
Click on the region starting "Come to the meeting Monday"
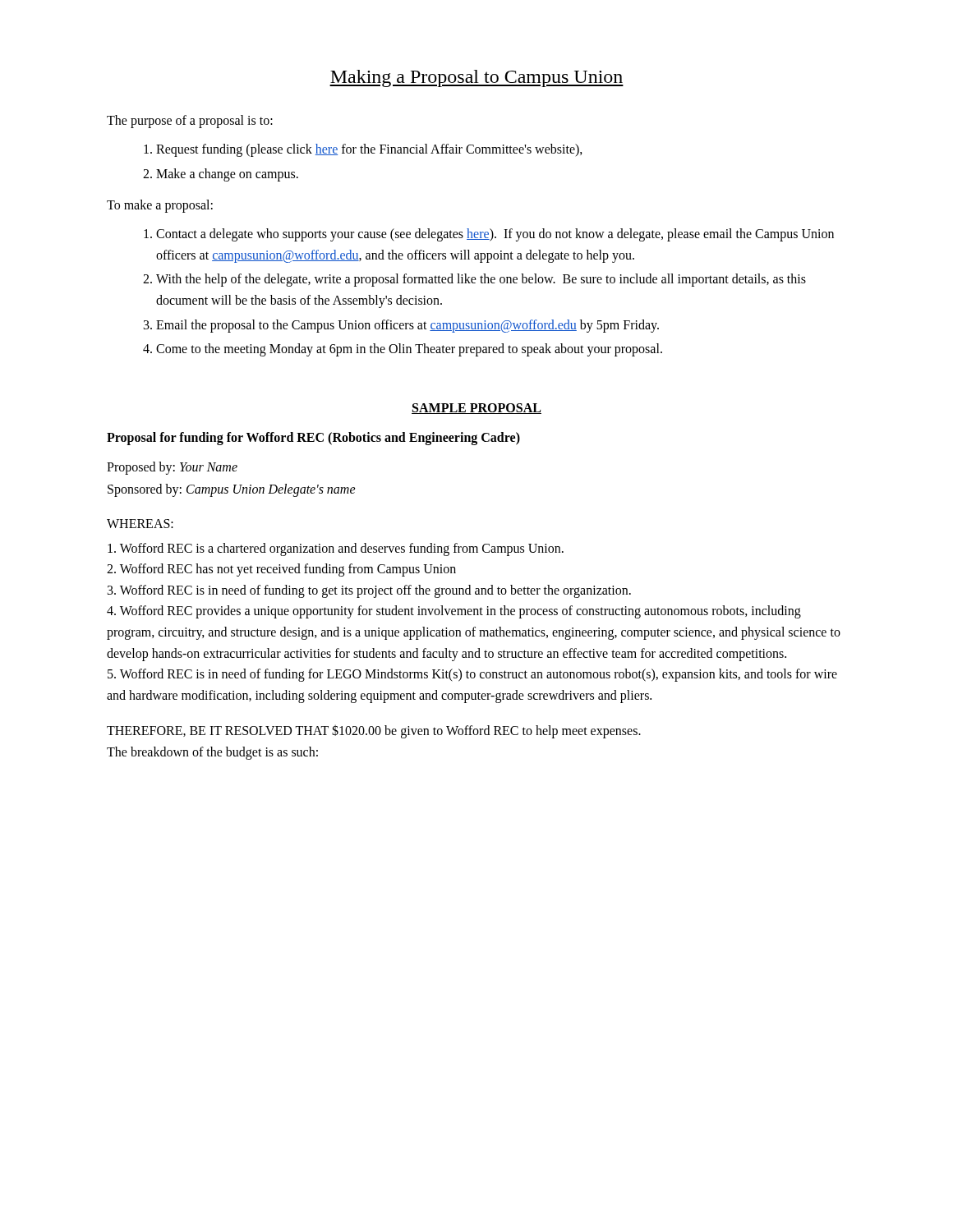click(501, 349)
